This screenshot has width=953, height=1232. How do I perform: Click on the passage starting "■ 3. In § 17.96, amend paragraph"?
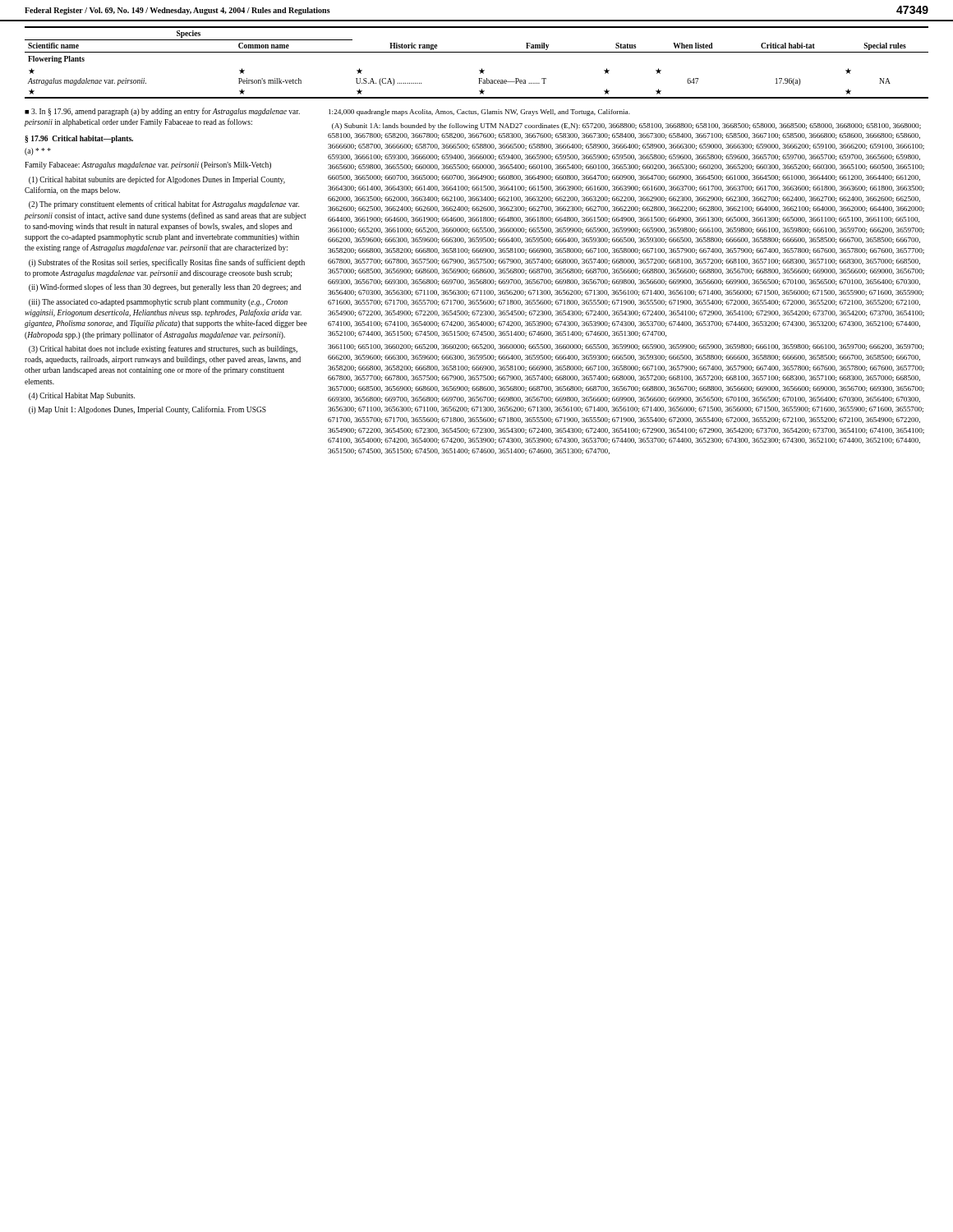[x=162, y=117]
